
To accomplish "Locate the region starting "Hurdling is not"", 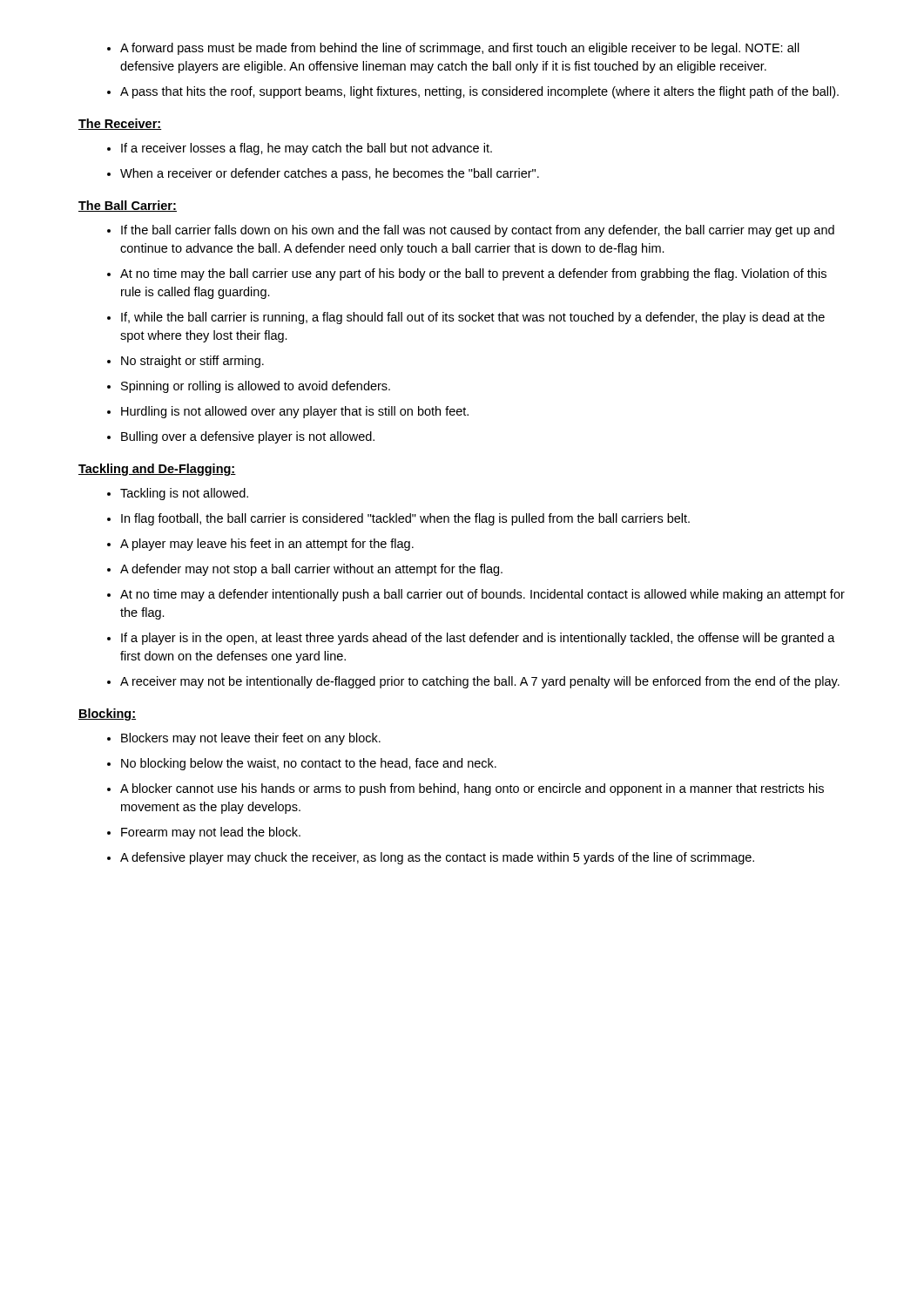I will pyautogui.click(x=295, y=411).
